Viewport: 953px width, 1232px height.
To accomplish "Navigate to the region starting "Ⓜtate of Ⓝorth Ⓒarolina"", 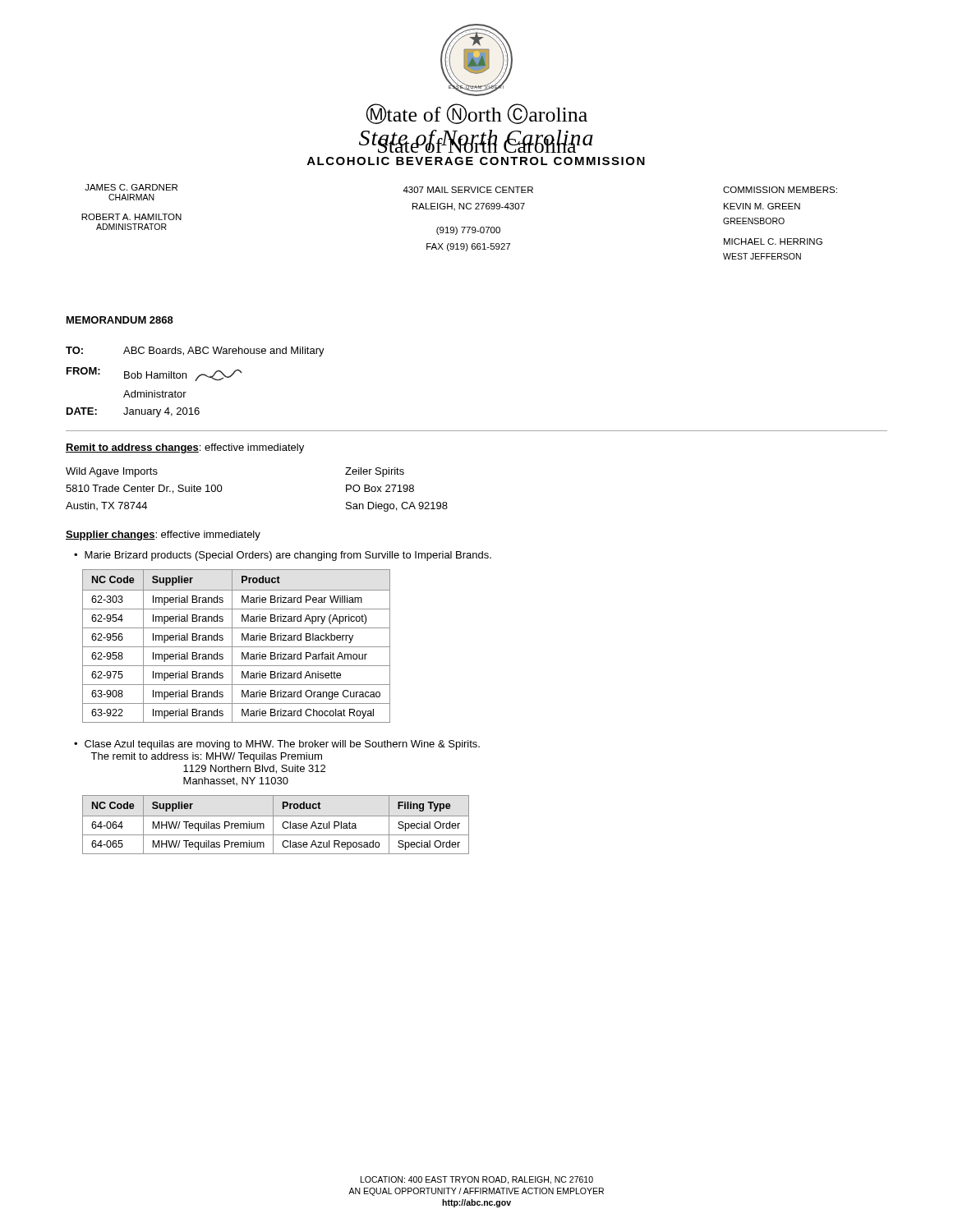I will coord(476,115).
